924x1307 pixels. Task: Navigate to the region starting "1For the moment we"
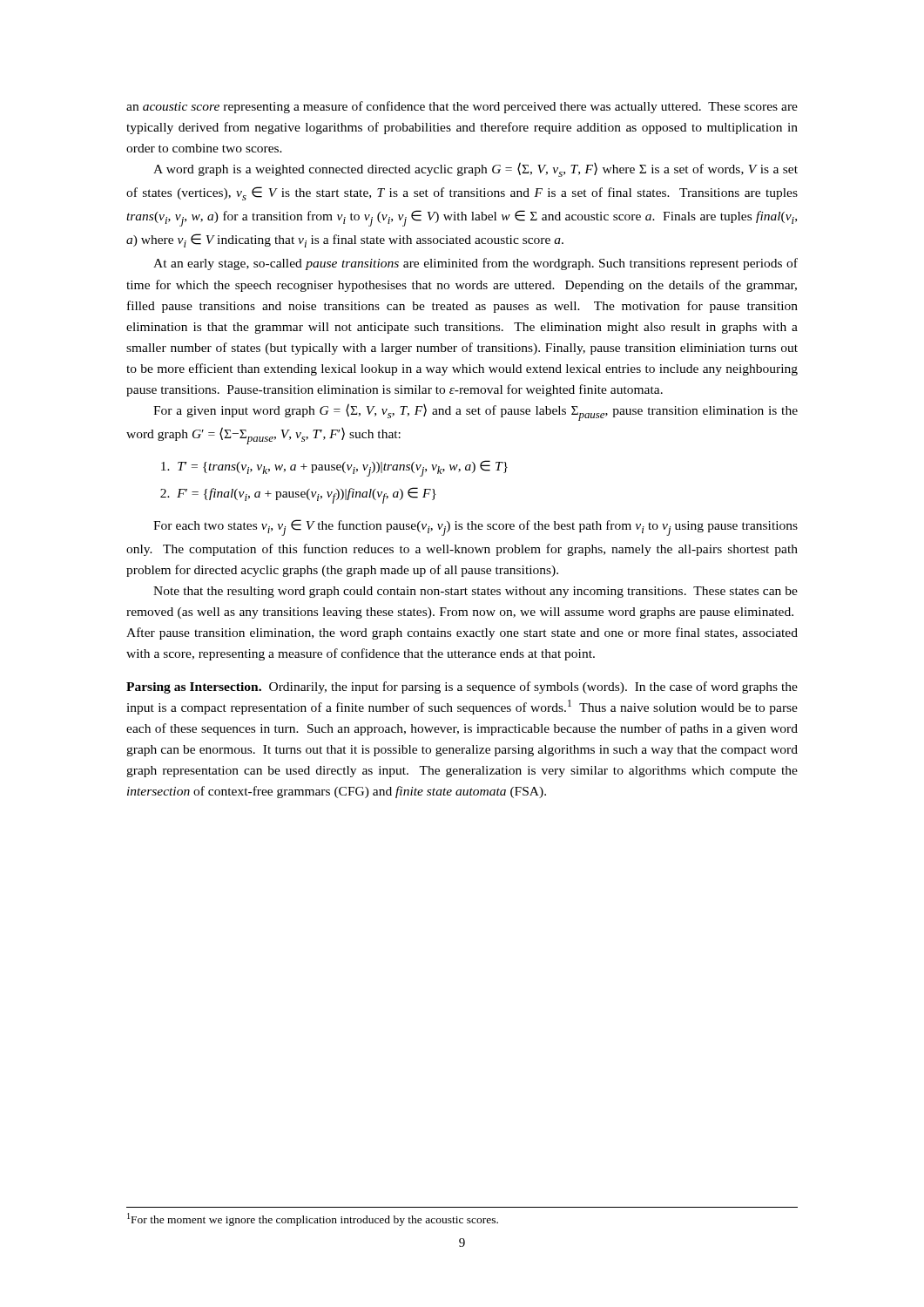pos(462,1220)
